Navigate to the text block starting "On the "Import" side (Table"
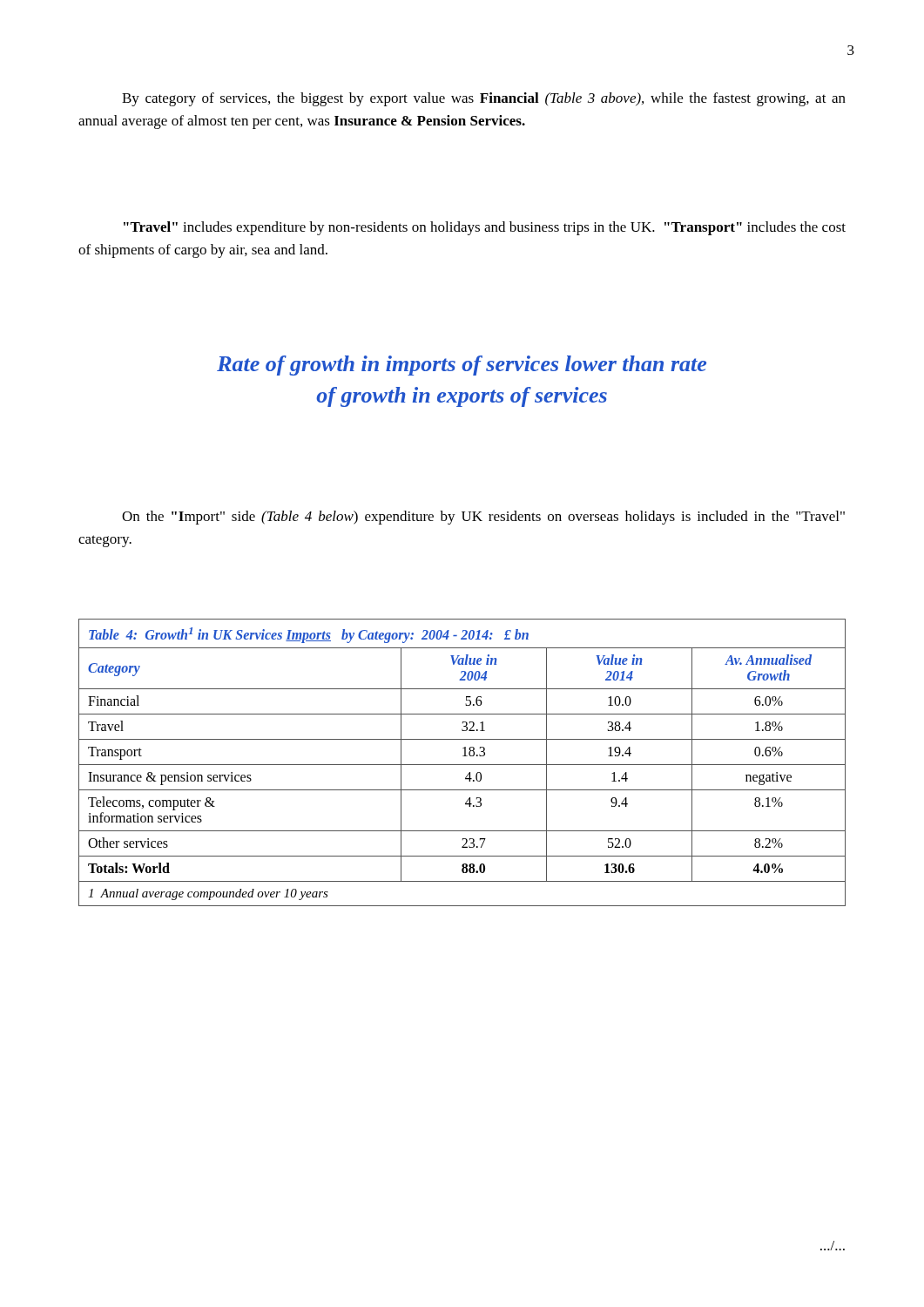 click(462, 528)
